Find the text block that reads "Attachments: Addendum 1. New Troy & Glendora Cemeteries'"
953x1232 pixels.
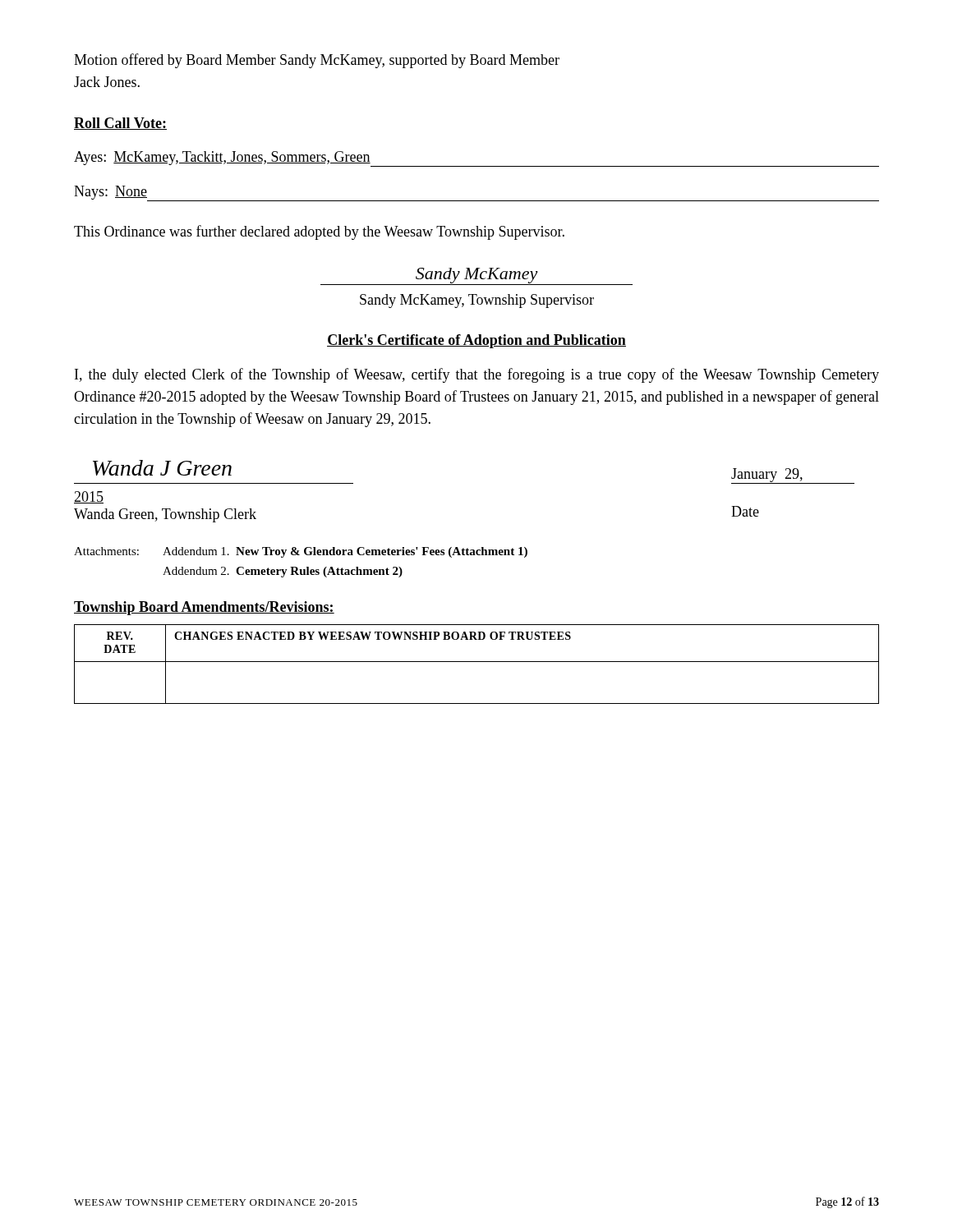(x=301, y=561)
